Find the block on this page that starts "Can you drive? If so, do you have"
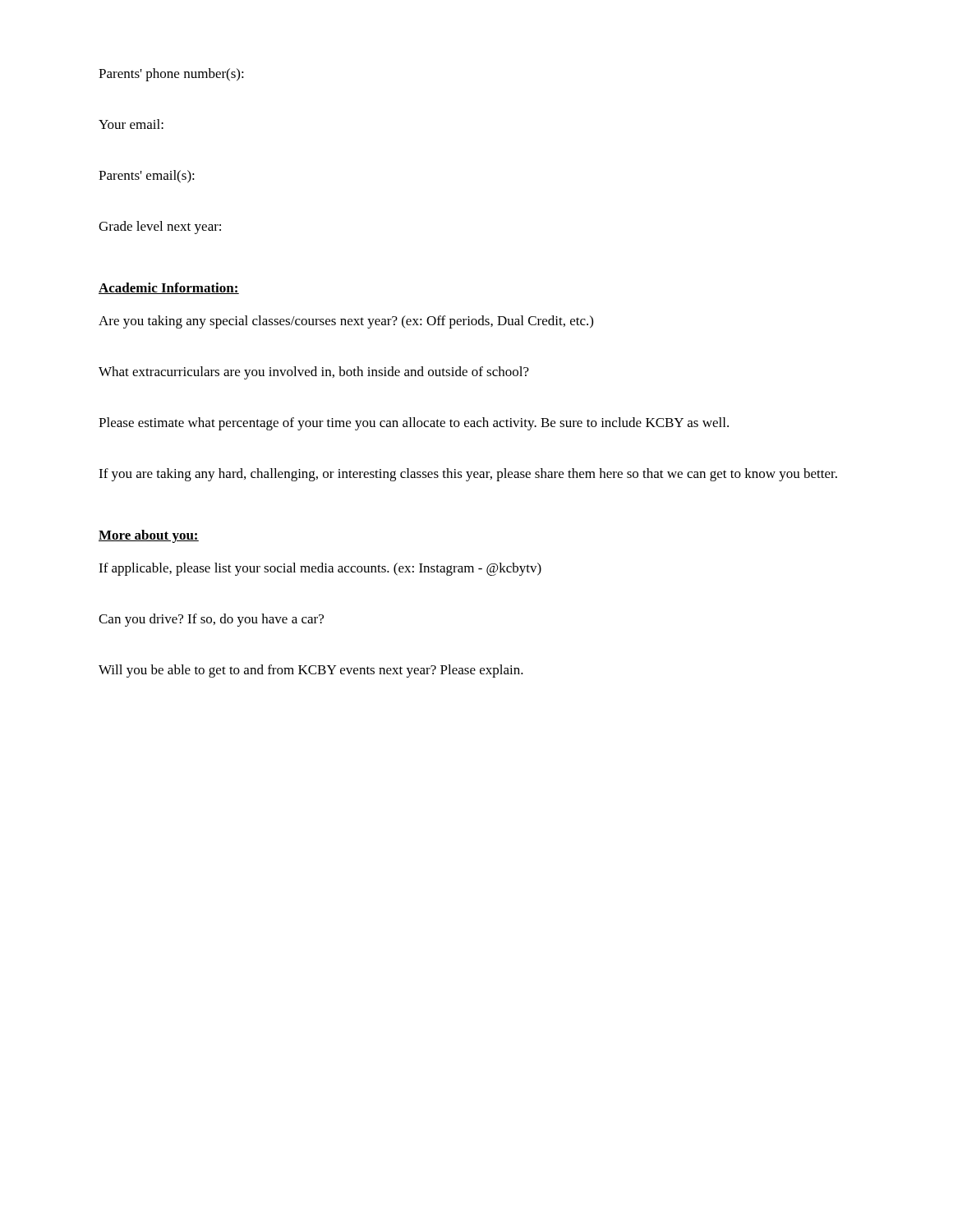 211,619
